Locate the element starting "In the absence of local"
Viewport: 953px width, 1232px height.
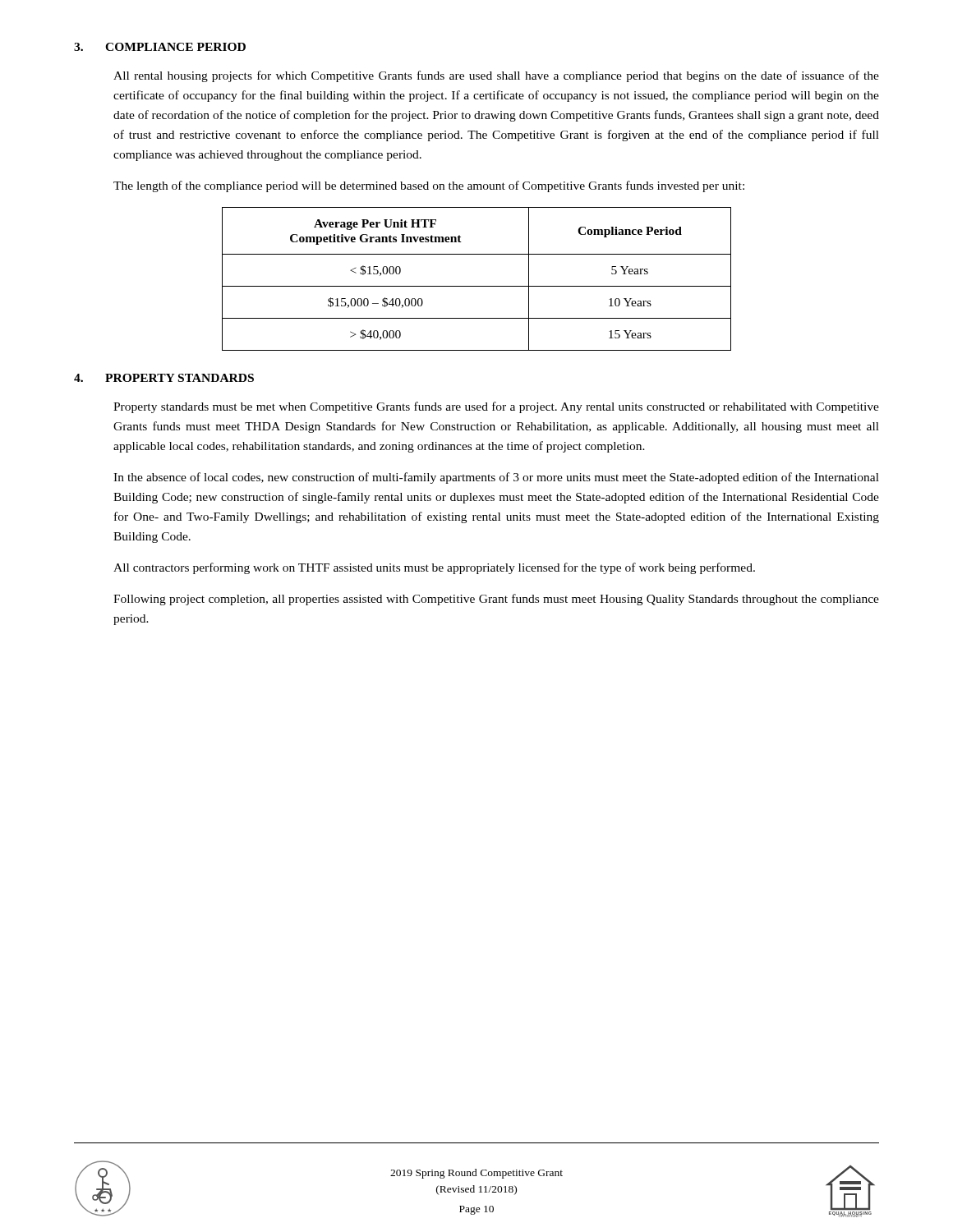pos(496,506)
